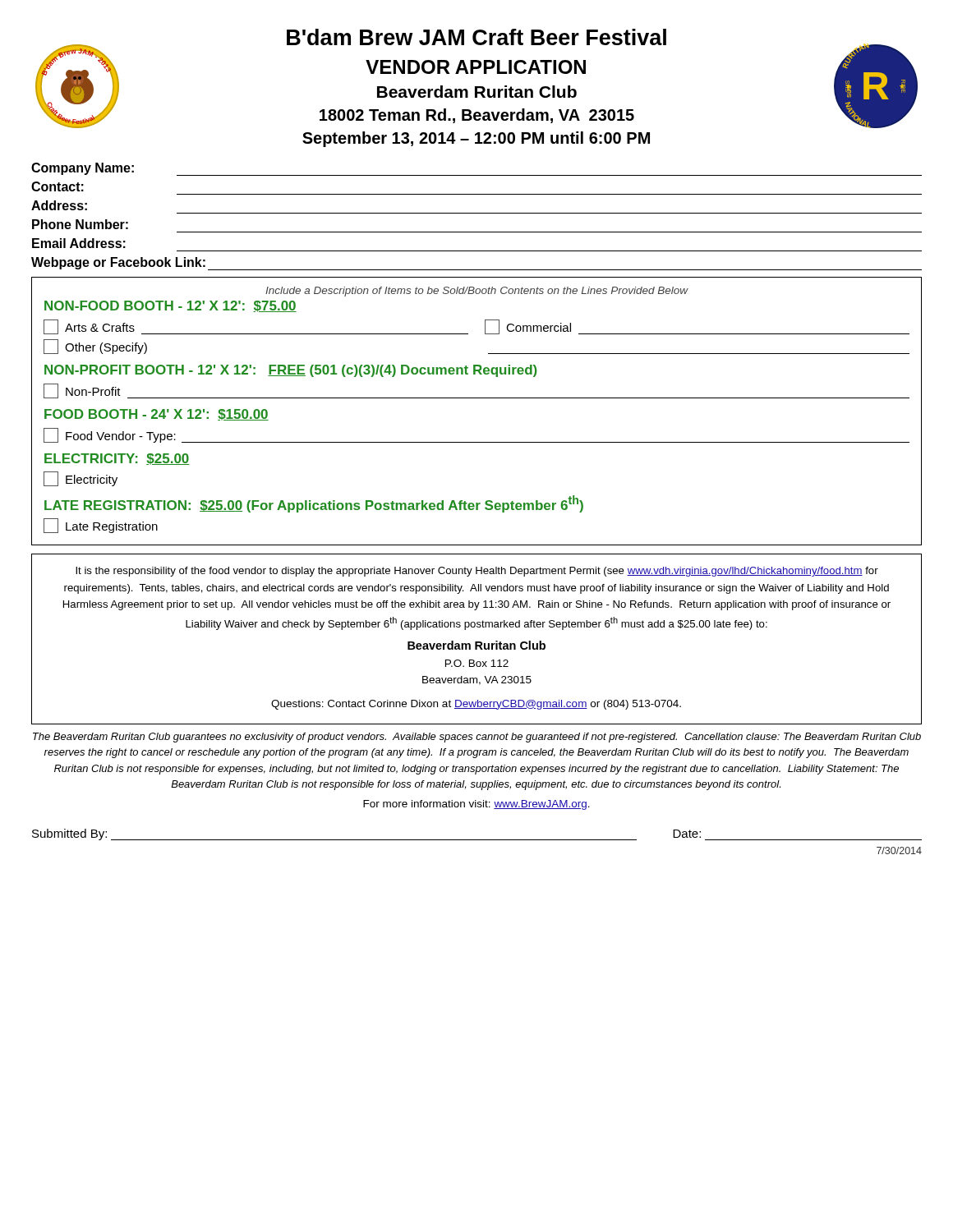Select the title that reads "B'dam Brew JAM -"

[x=476, y=86]
